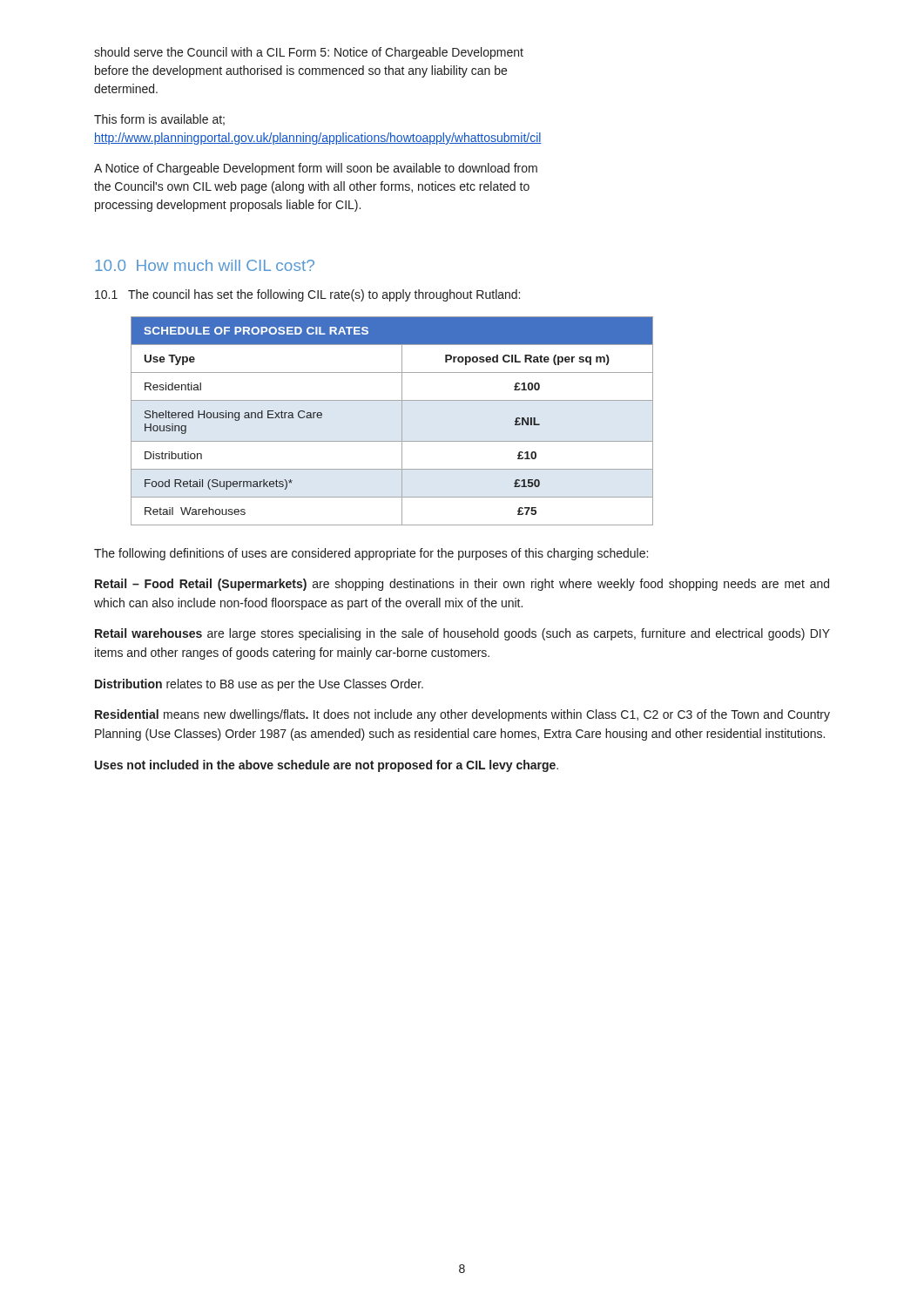
Task: Where is the passage that starts "1 The council has set the following CIL"?
Action: click(x=308, y=295)
